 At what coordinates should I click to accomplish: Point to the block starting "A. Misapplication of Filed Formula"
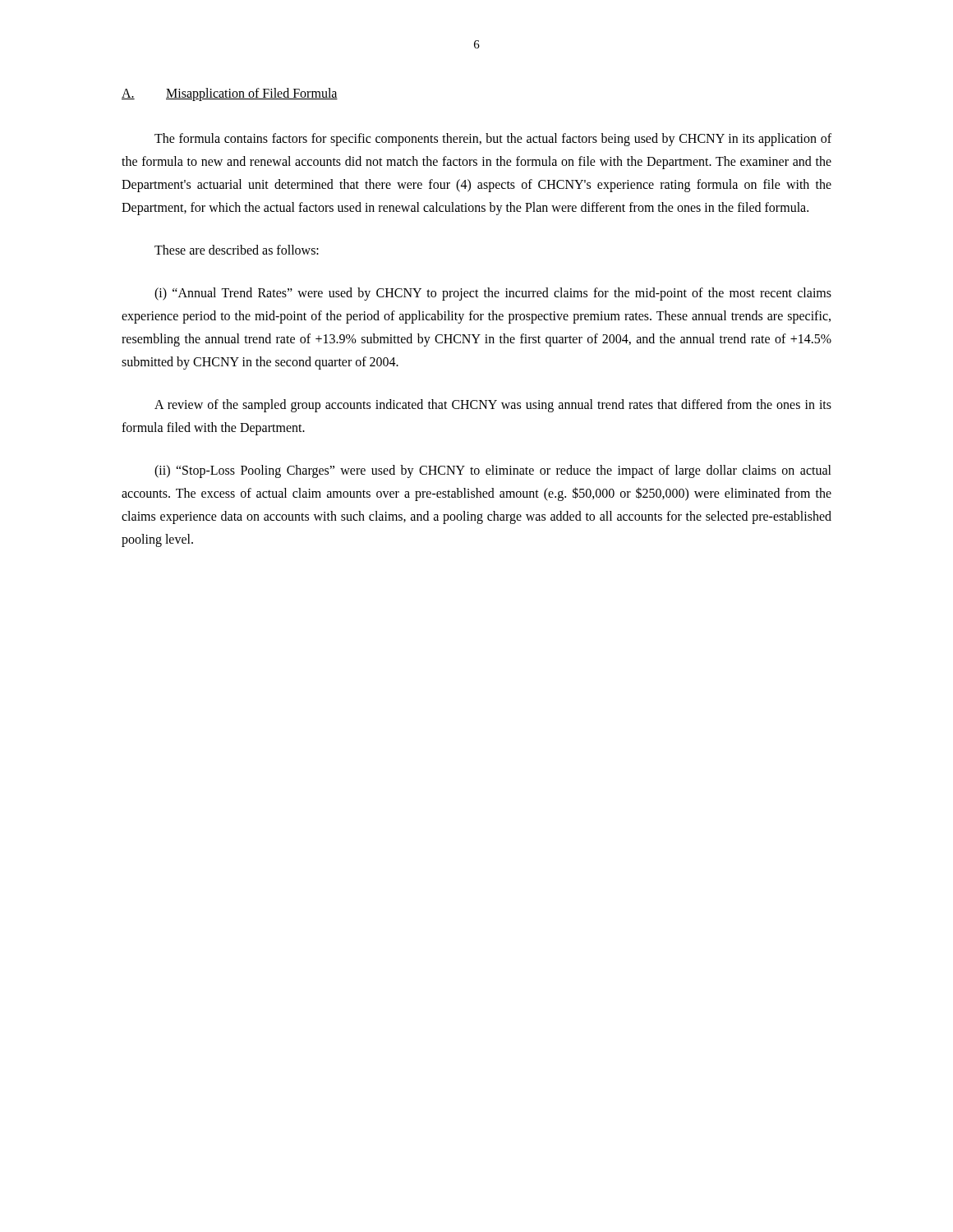tap(229, 93)
